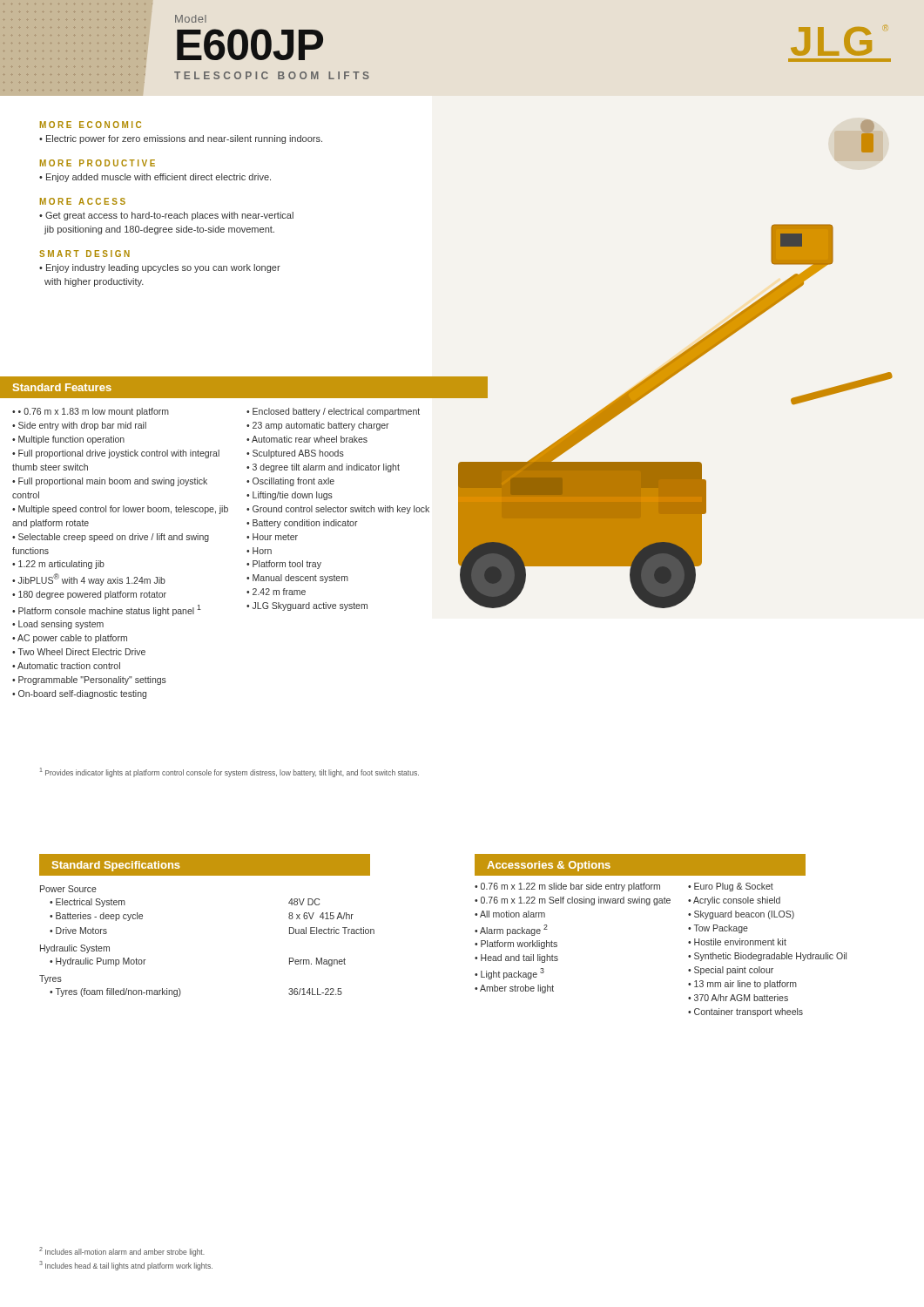
Task: Find the region starting "MORE ACCESS"
Action: tap(83, 202)
